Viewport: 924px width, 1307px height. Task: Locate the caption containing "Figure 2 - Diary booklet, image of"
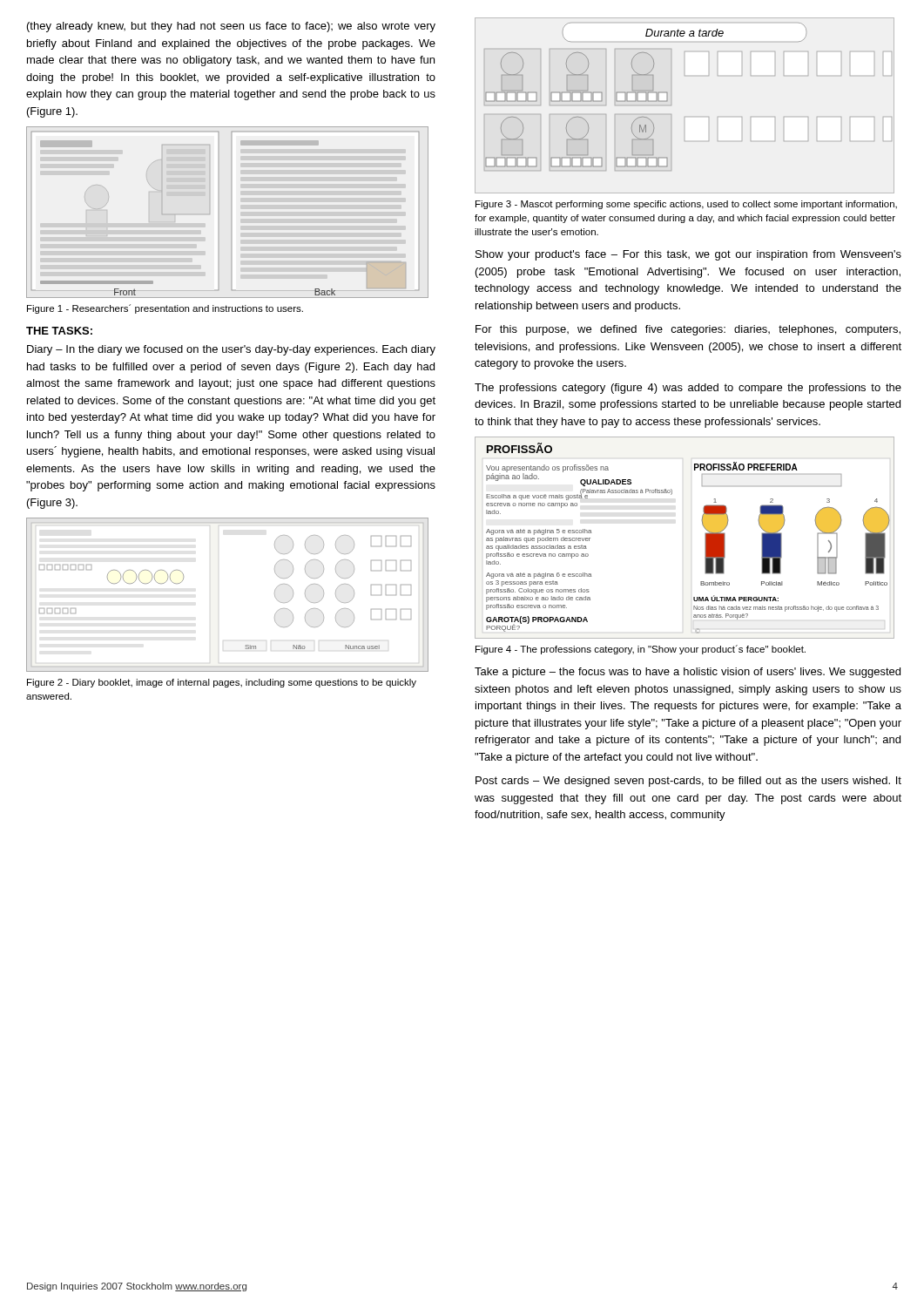221,689
